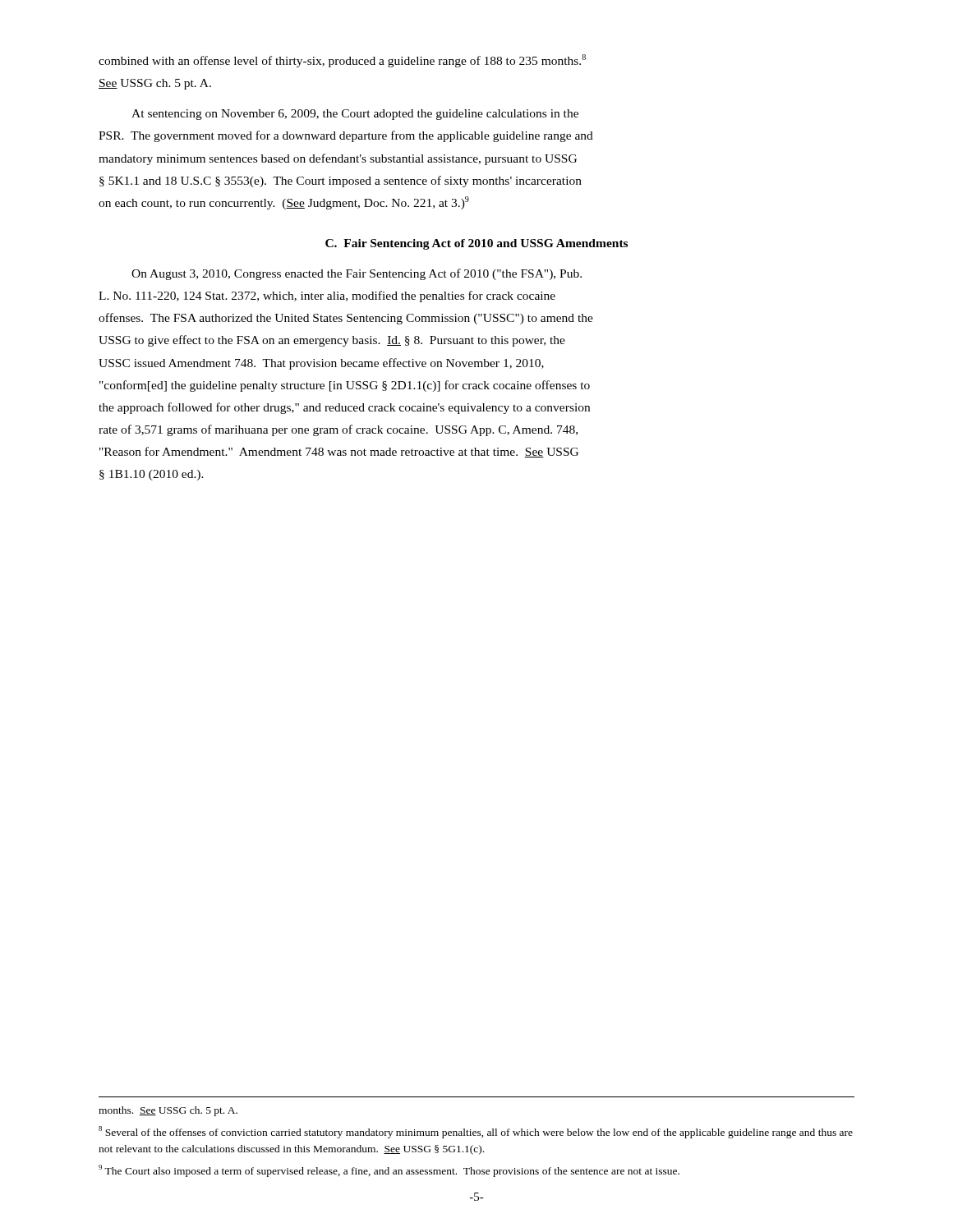Point to the passage starting "L. No. 111-220, 124 Stat. 2372, which,"
This screenshot has height=1232, width=953.
[327, 295]
